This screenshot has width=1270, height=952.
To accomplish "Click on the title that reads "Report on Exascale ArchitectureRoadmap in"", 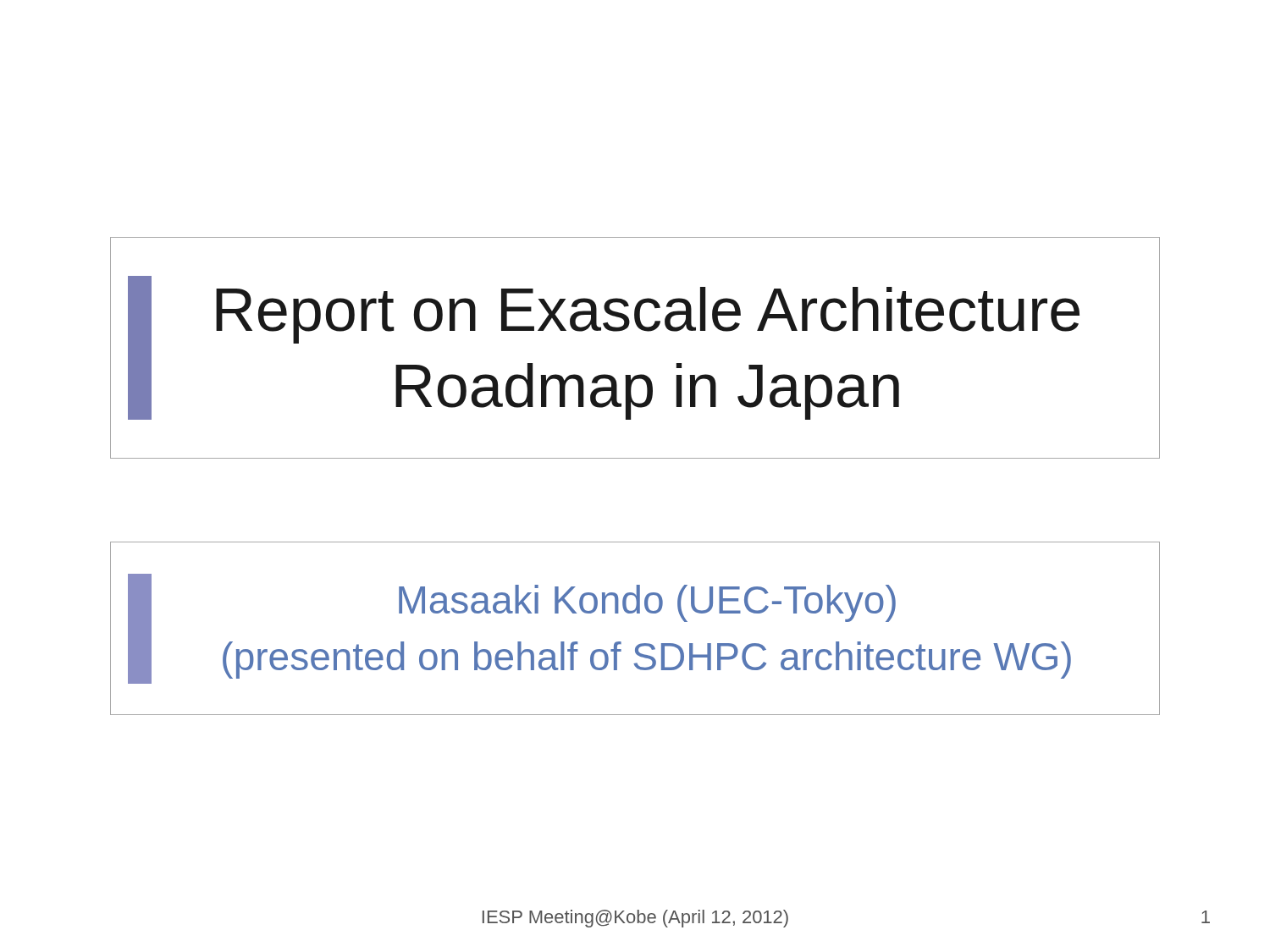I will pos(618,348).
